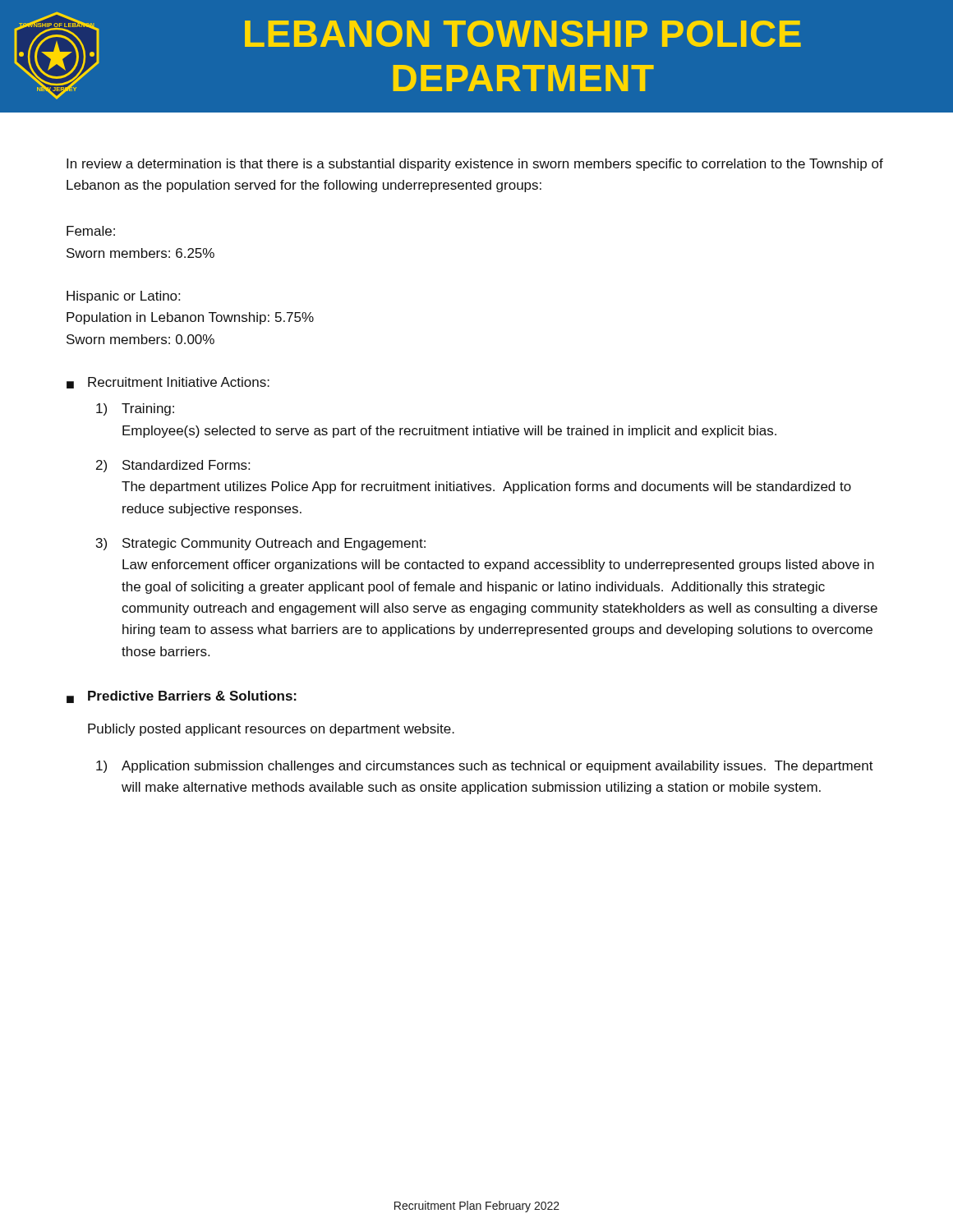
Task: Click on the block starting "■ Predictive Barriers & Solutions: Publicly posted applicant"
Action: (182, 697)
